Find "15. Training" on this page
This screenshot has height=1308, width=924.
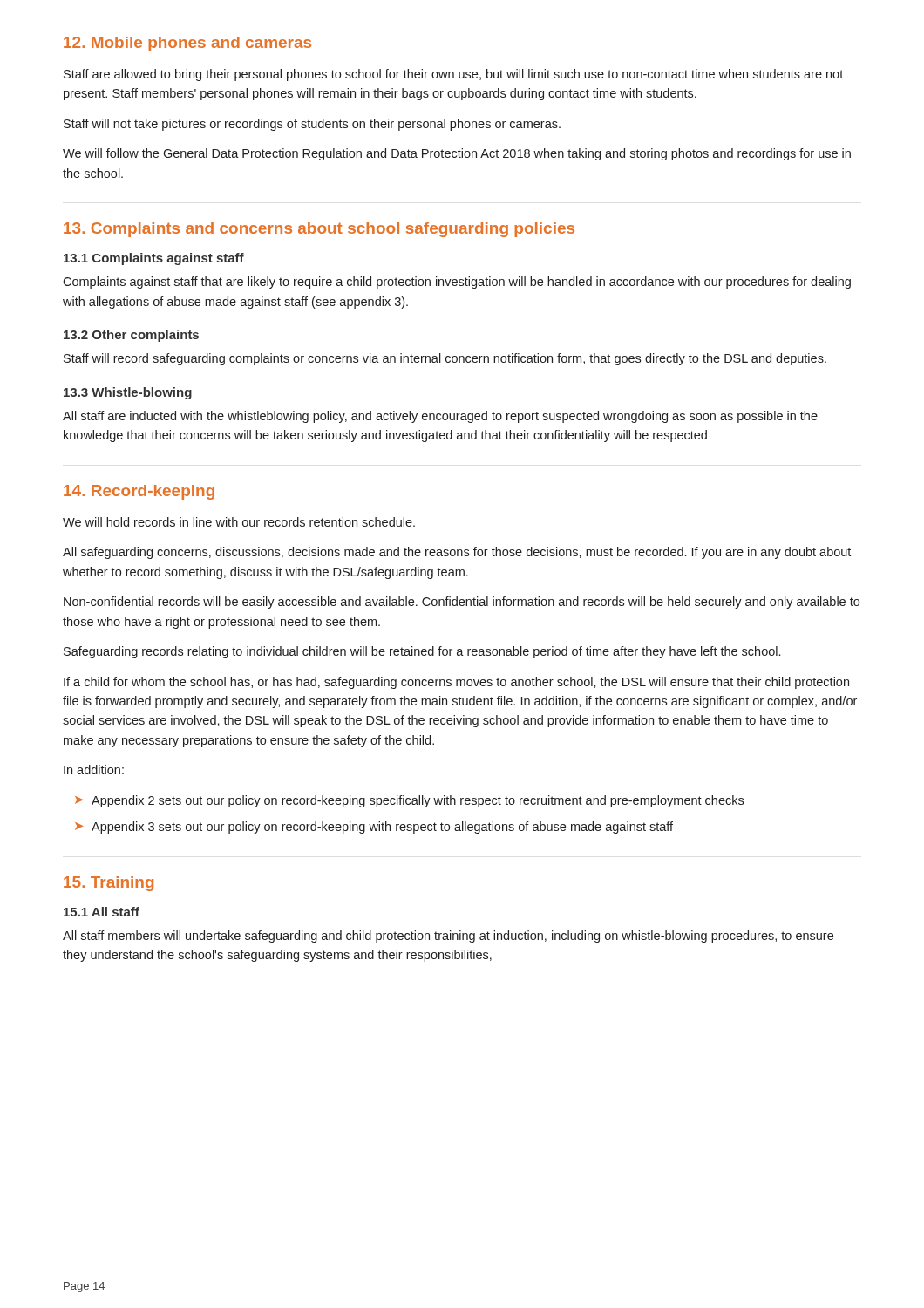109,884
